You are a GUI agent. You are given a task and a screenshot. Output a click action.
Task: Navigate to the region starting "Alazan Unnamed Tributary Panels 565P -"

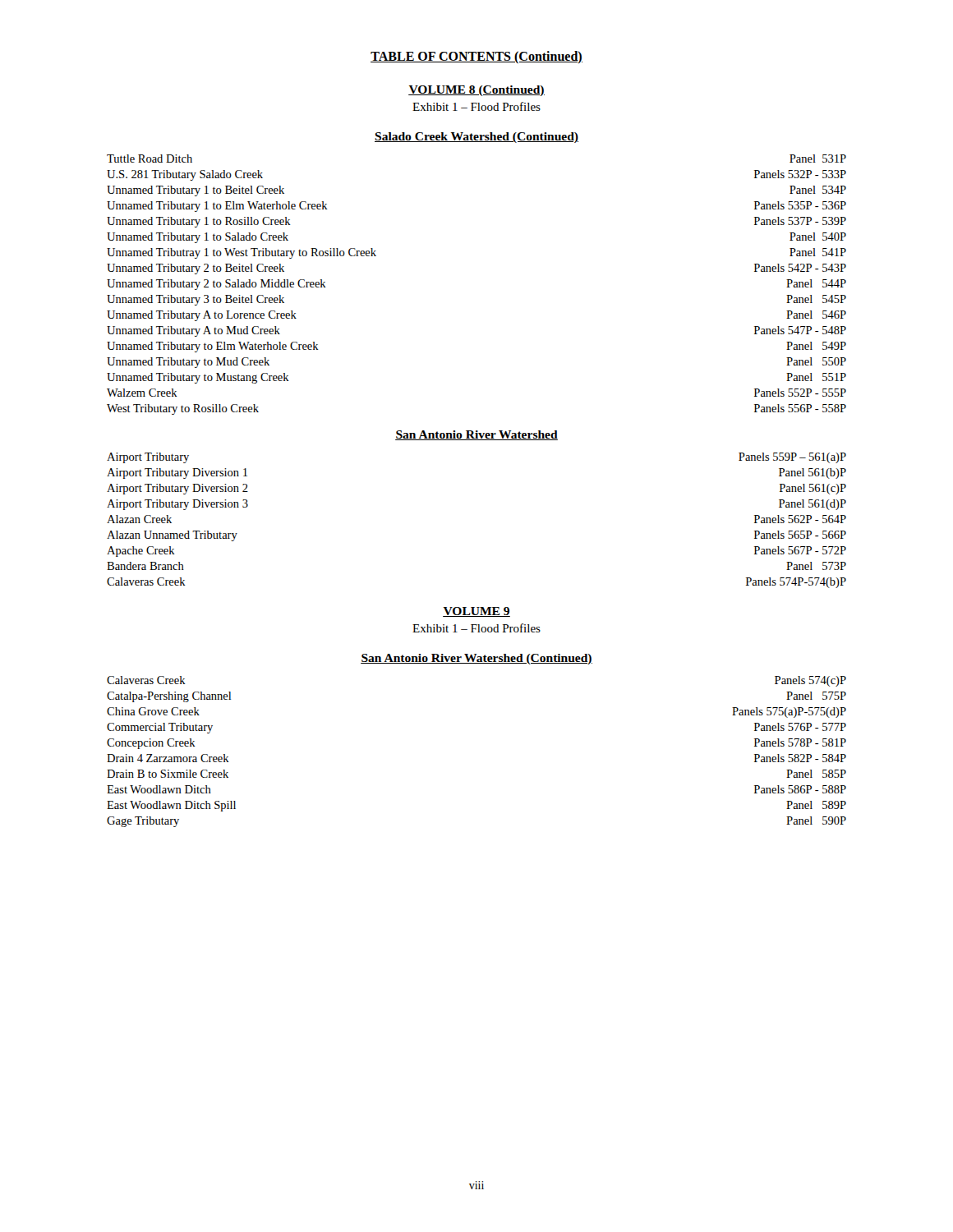pyautogui.click(x=174, y=536)
